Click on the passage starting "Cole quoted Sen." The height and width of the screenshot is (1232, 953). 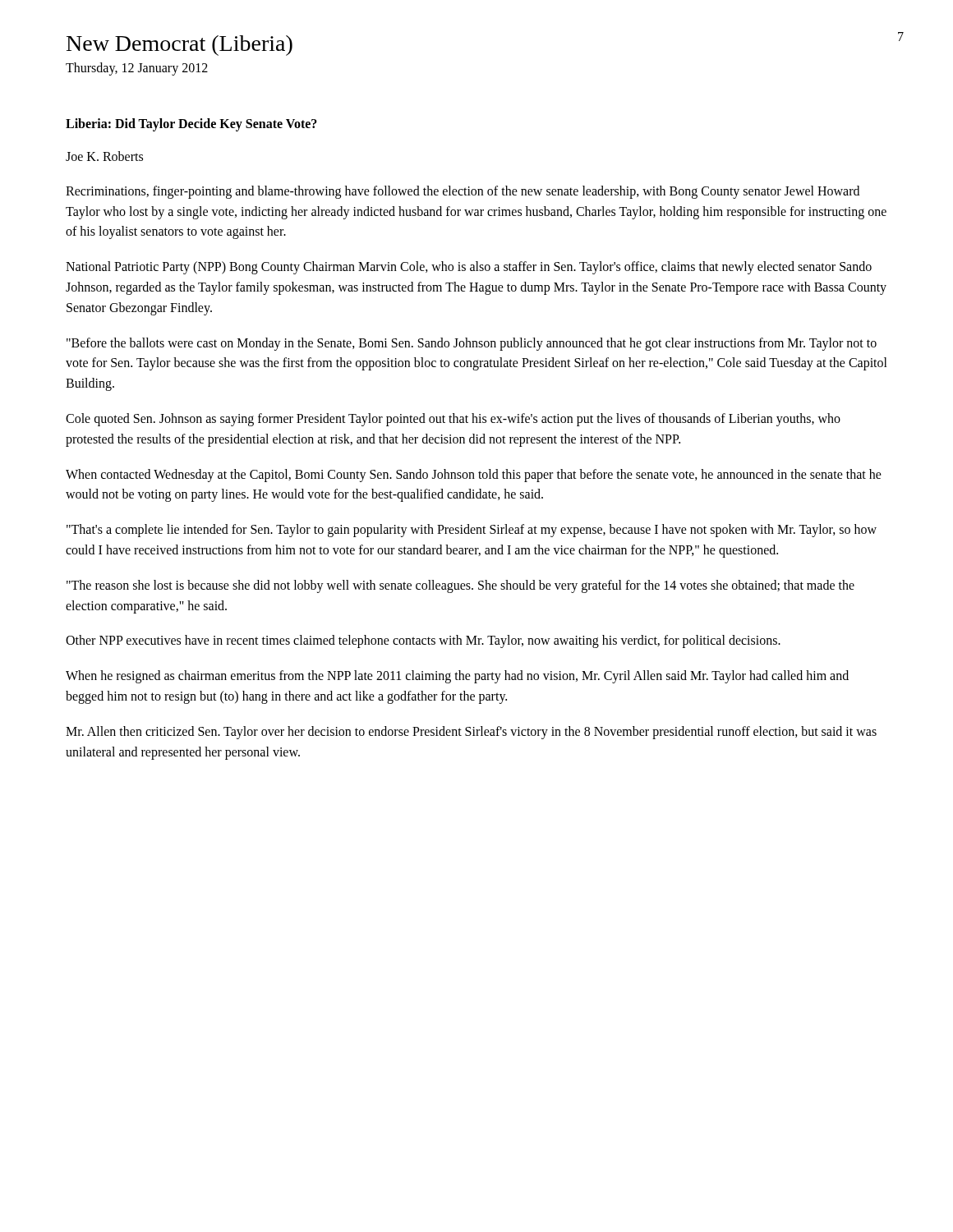[x=453, y=429]
